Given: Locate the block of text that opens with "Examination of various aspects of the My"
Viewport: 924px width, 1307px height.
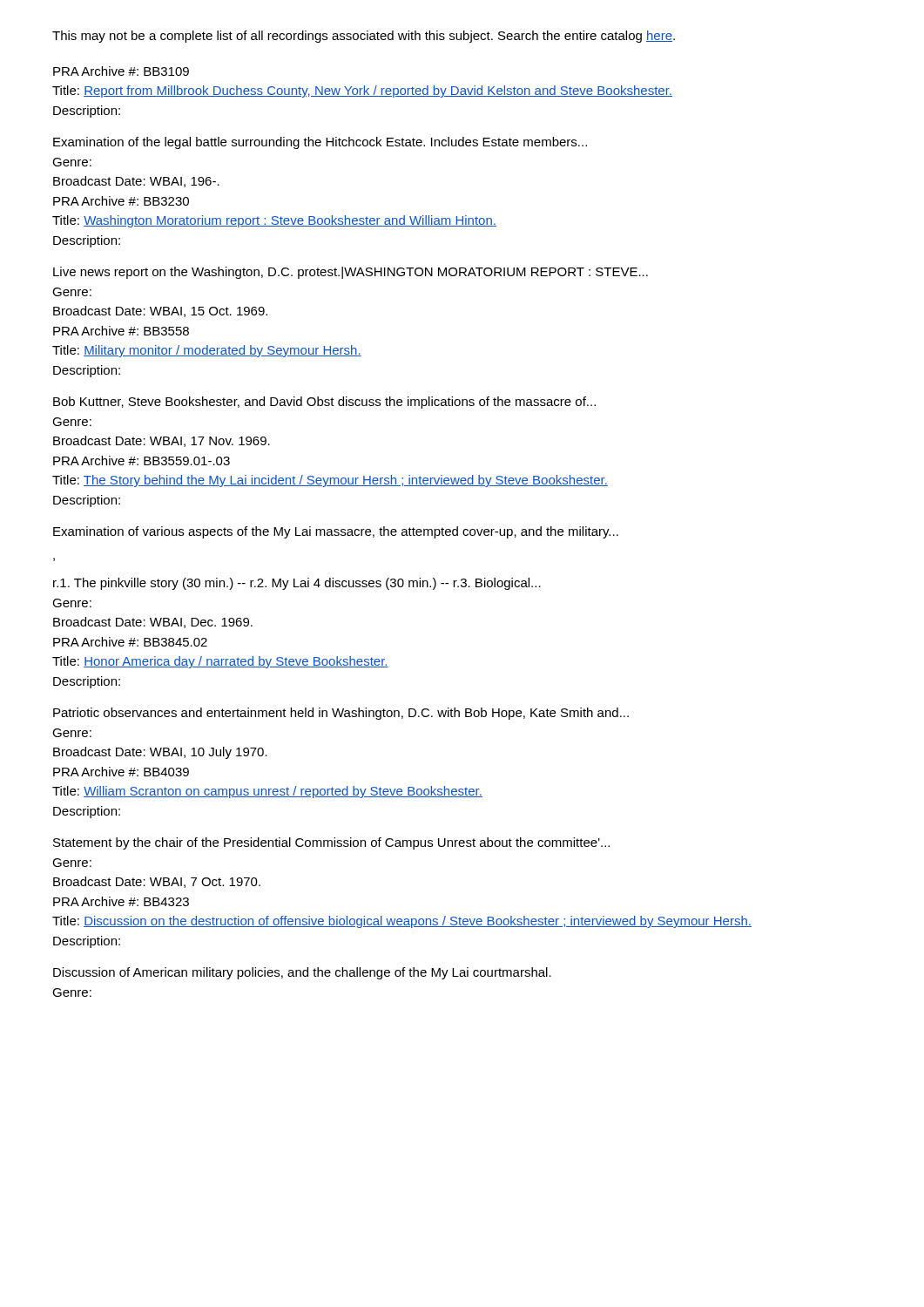Looking at the screenshot, I should (336, 531).
